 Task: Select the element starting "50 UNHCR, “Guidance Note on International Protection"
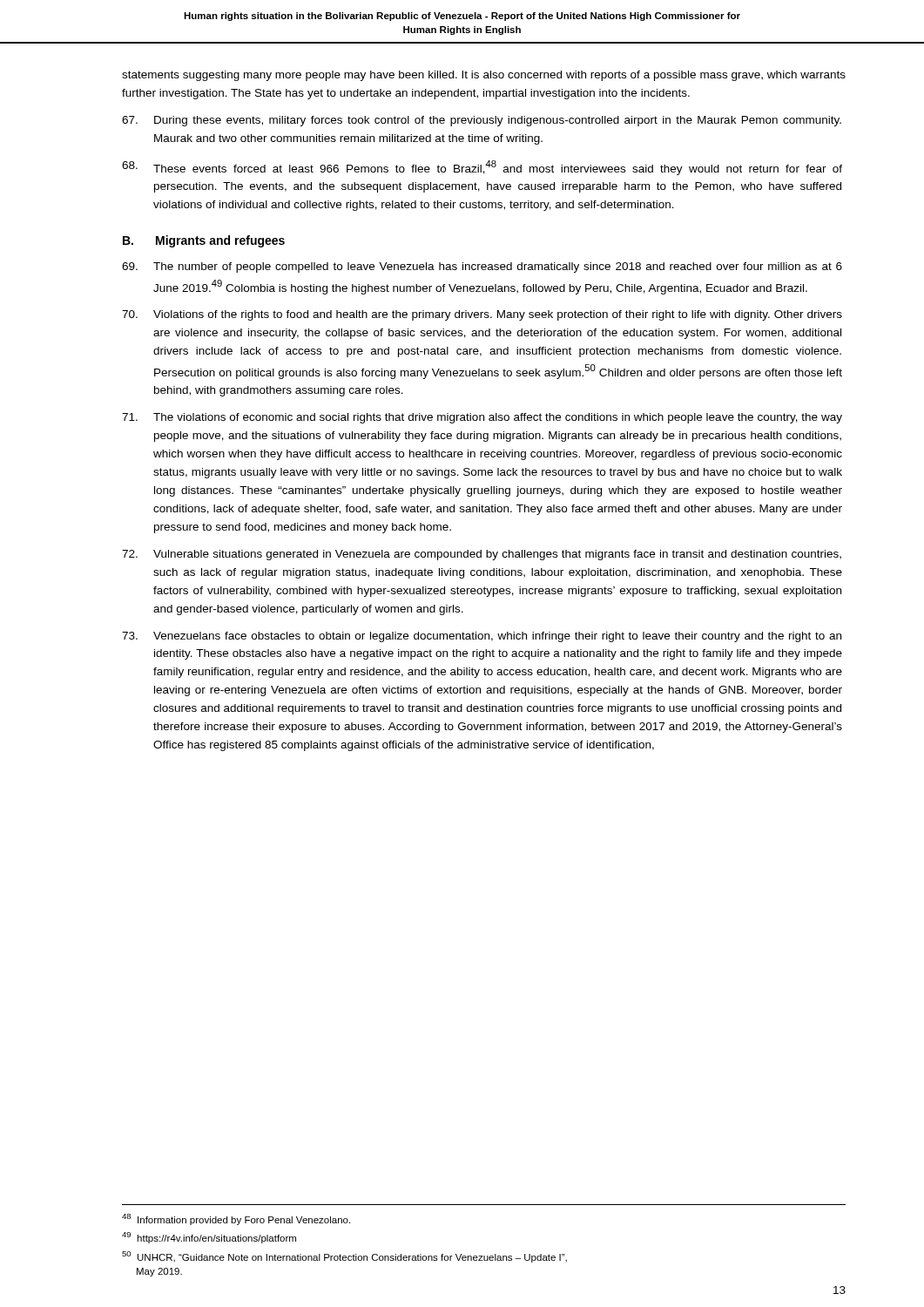(x=345, y=1263)
